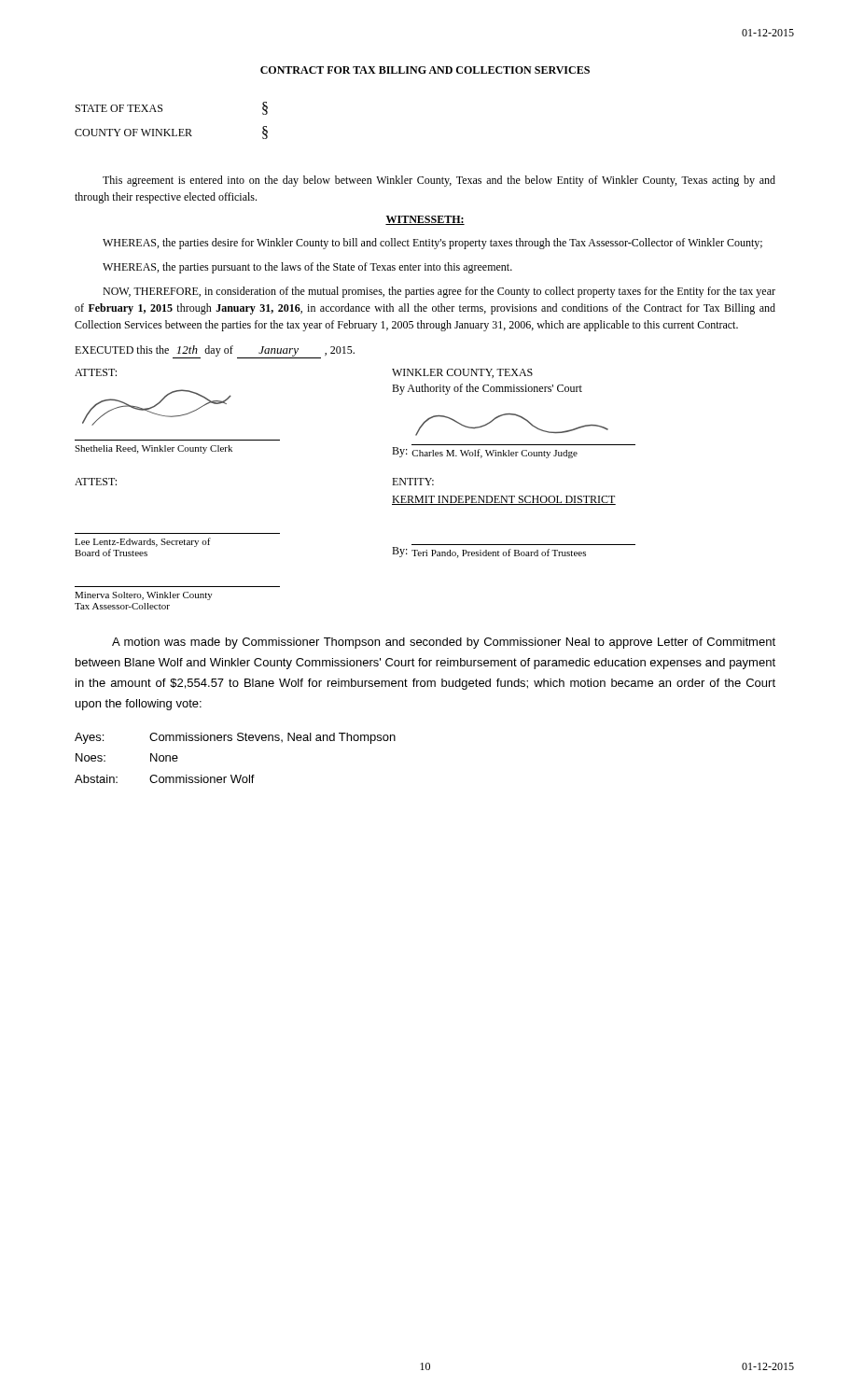Screen dimensions: 1400x850
Task: Locate the block starting "Abstain: Commissioner Wolf"
Action: (165, 779)
